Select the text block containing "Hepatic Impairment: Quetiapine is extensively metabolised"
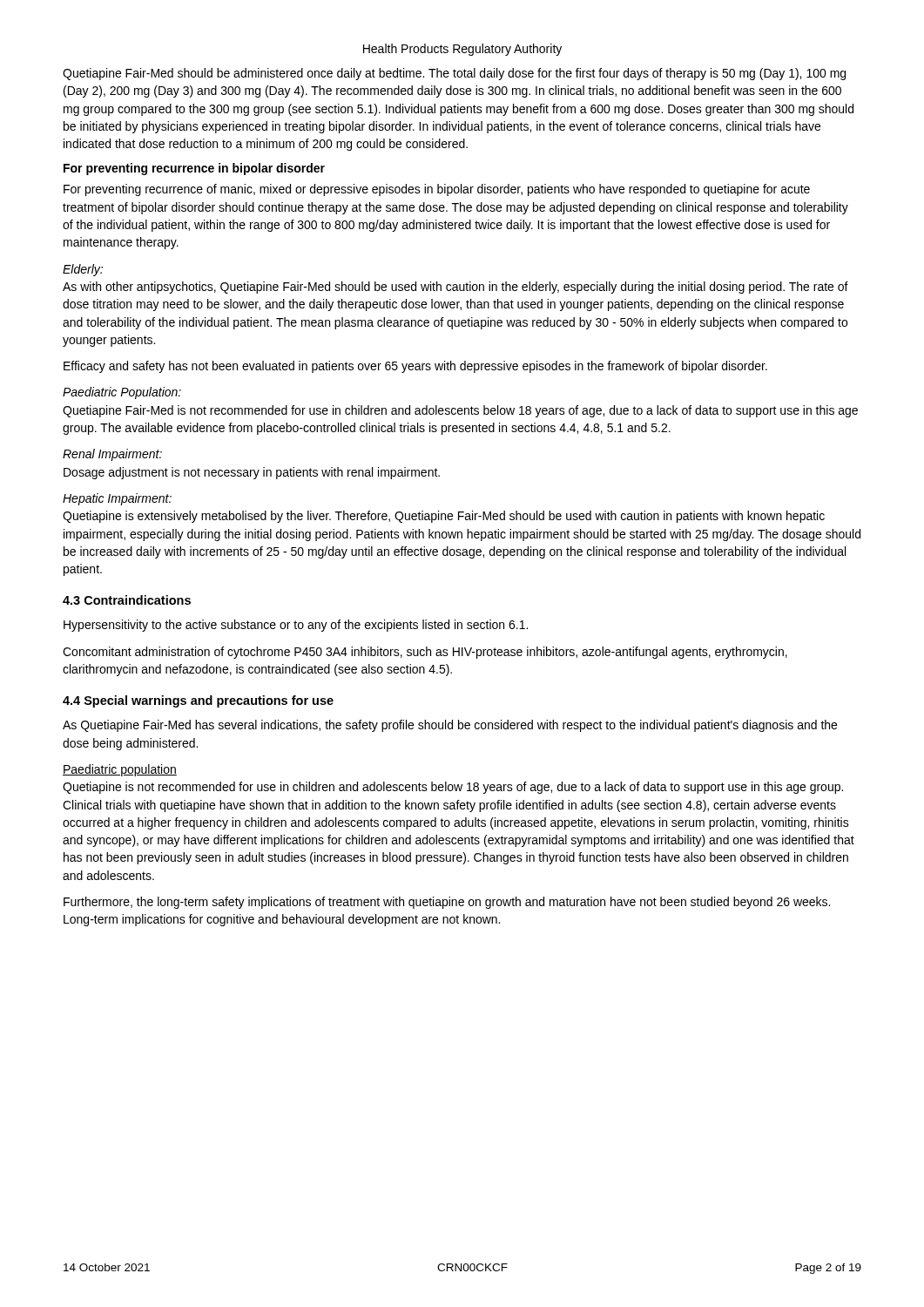This screenshot has height=1307, width=924. 462,534
